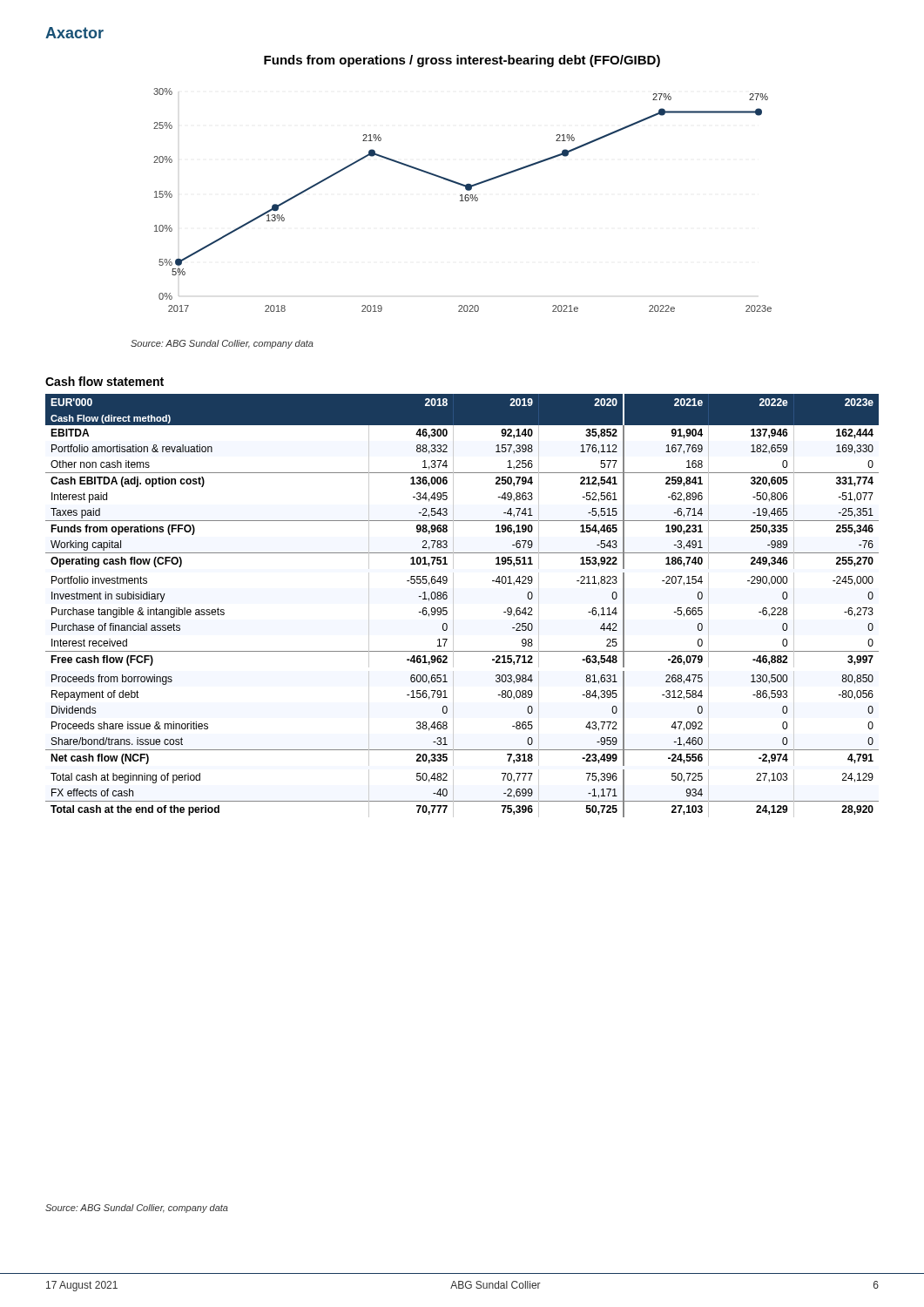Image resolution: width=924 pixels, height=1307 pixels.
Task: Click the title that begins "Funds from operations"
Action: (x=462, y=60)
